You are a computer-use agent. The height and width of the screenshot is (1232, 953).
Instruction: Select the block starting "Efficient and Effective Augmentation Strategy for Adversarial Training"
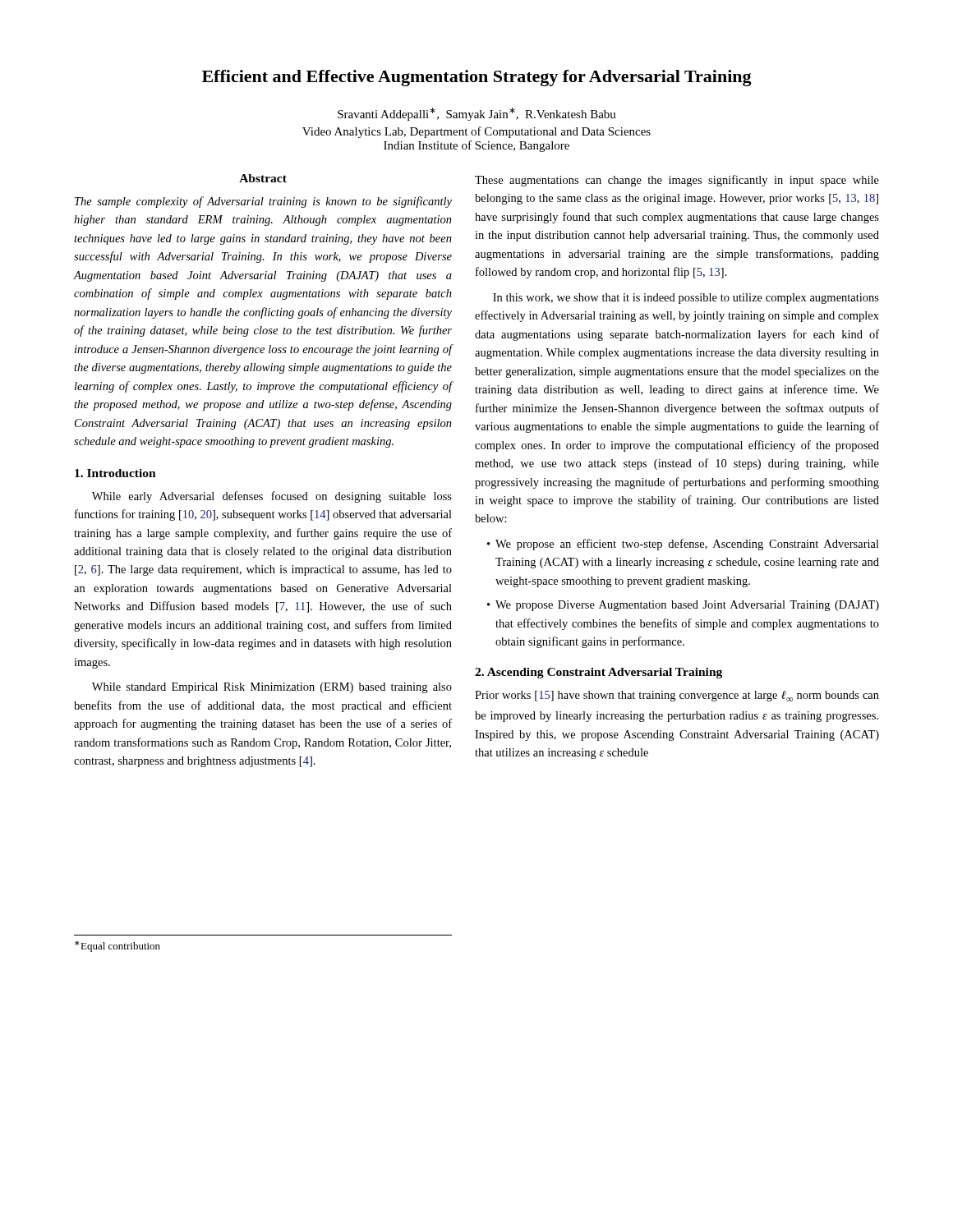point(476,109)
